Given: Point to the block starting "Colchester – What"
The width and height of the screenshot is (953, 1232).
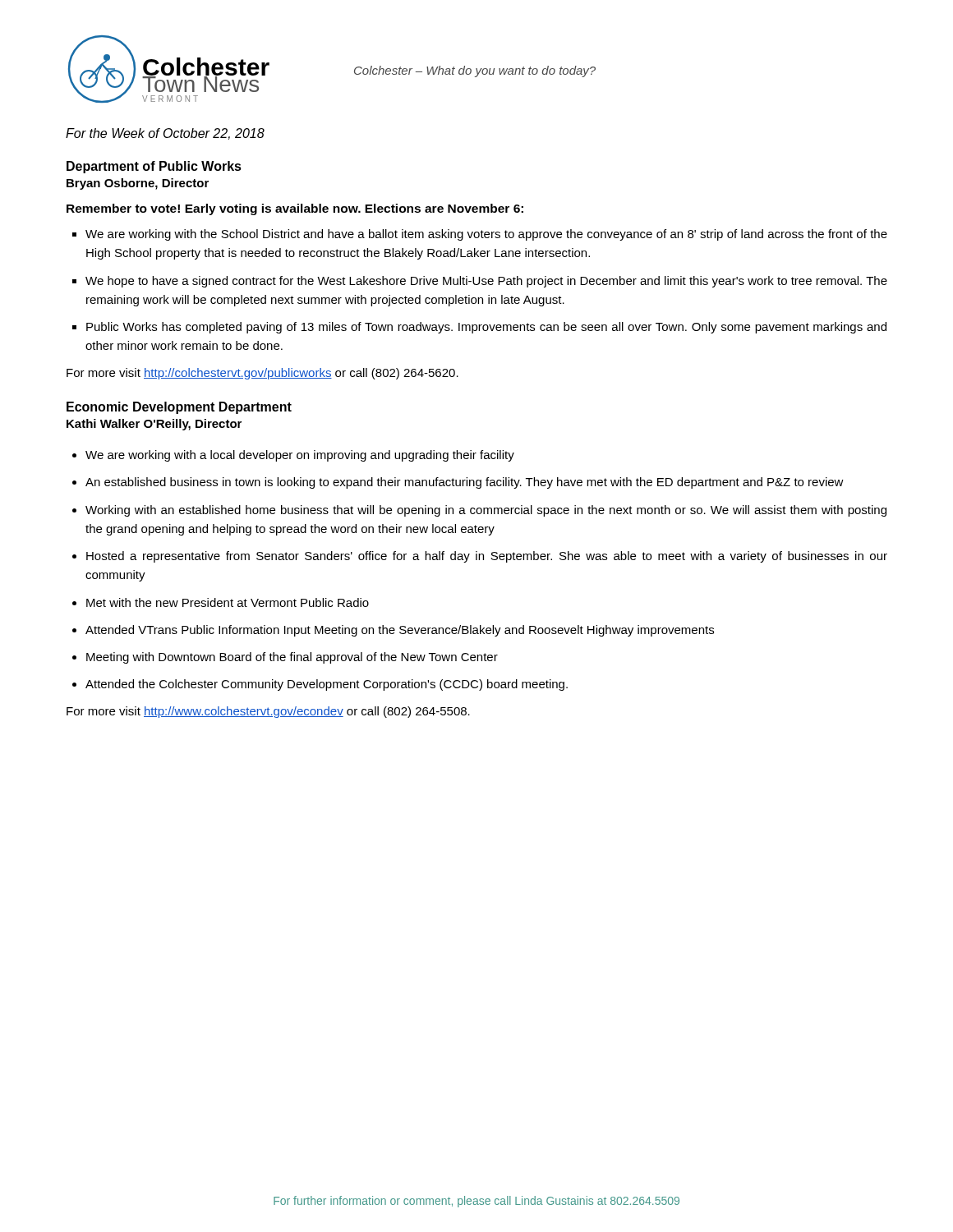Looking at the screenshot, I should [475, 70].
